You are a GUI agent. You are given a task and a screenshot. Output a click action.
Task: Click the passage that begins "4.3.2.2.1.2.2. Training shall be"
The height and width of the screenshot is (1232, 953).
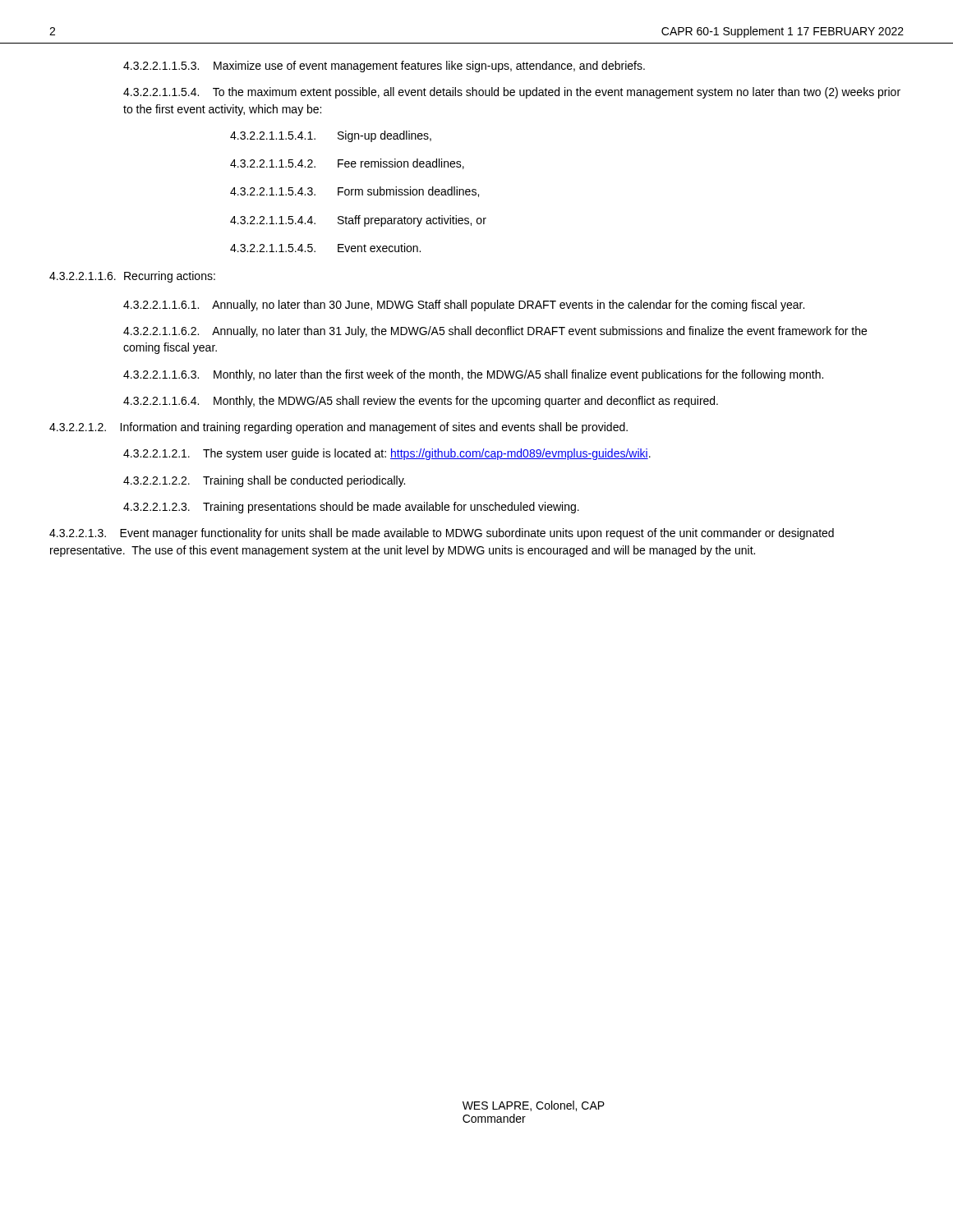(265, 480)
